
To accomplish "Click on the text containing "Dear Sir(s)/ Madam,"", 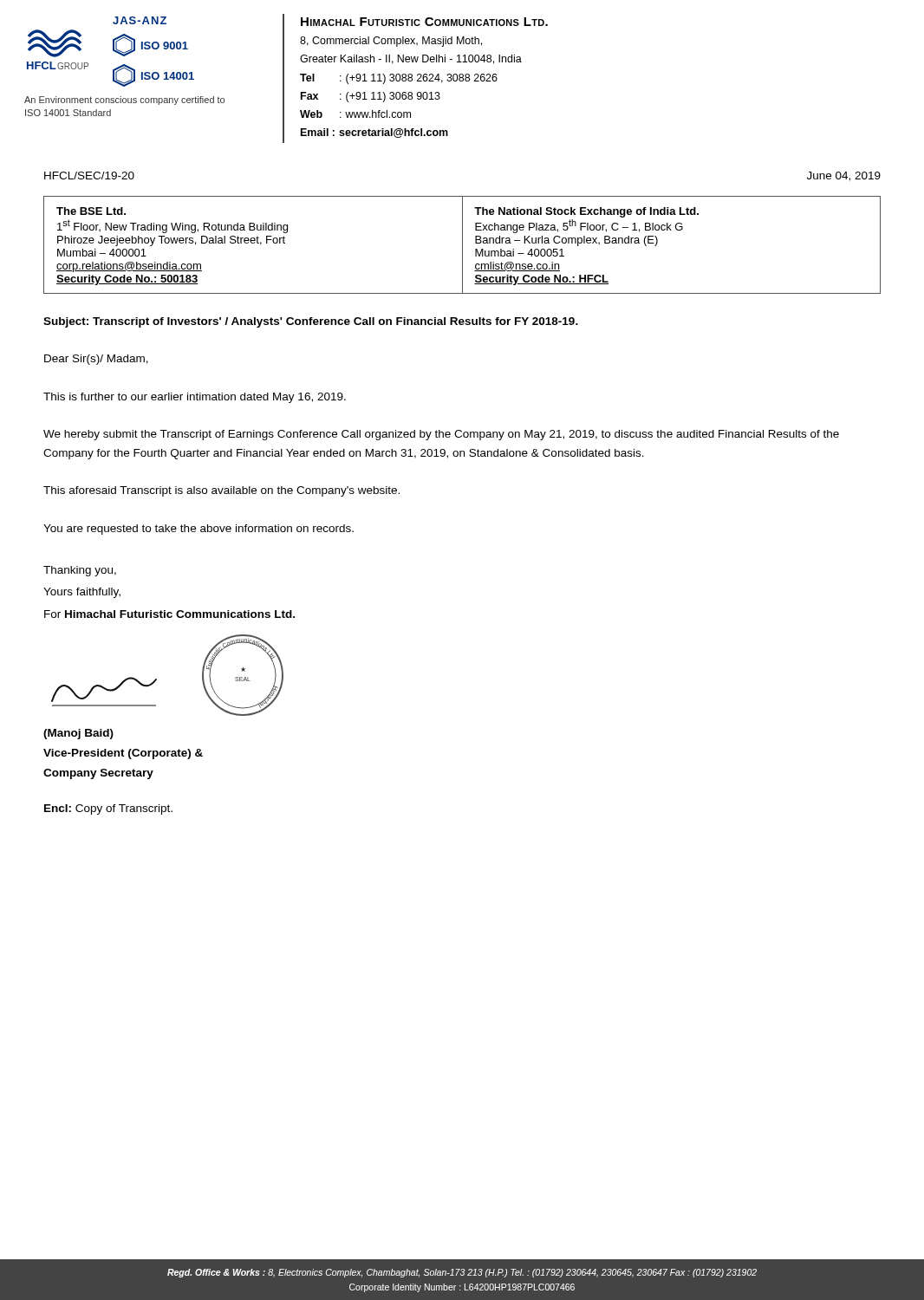I will (96, 358).
